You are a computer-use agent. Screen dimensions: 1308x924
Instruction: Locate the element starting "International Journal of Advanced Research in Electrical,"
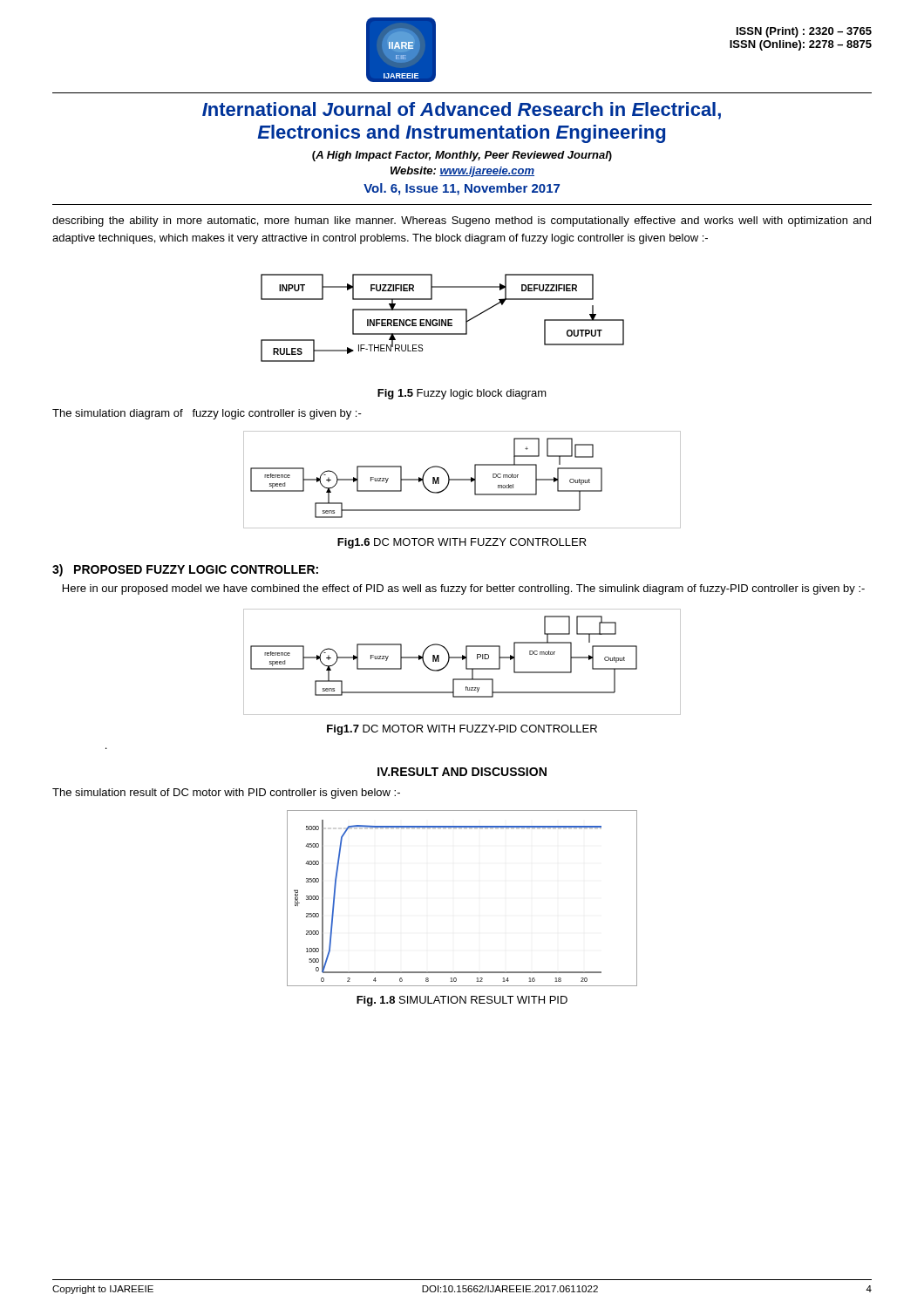pos(462,121)
